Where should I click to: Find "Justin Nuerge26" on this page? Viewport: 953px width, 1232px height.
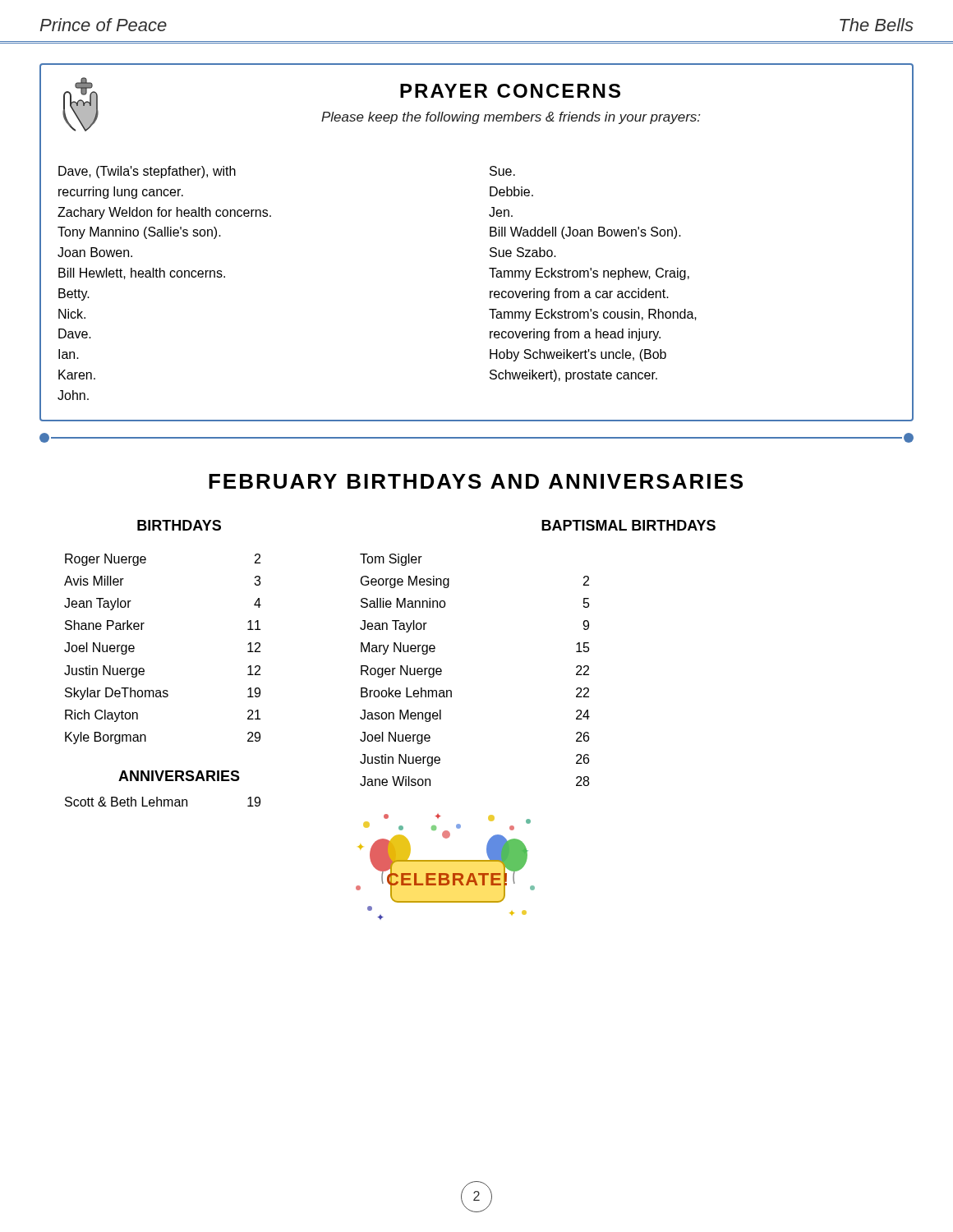pyautogui.click(x=403, y=760)
